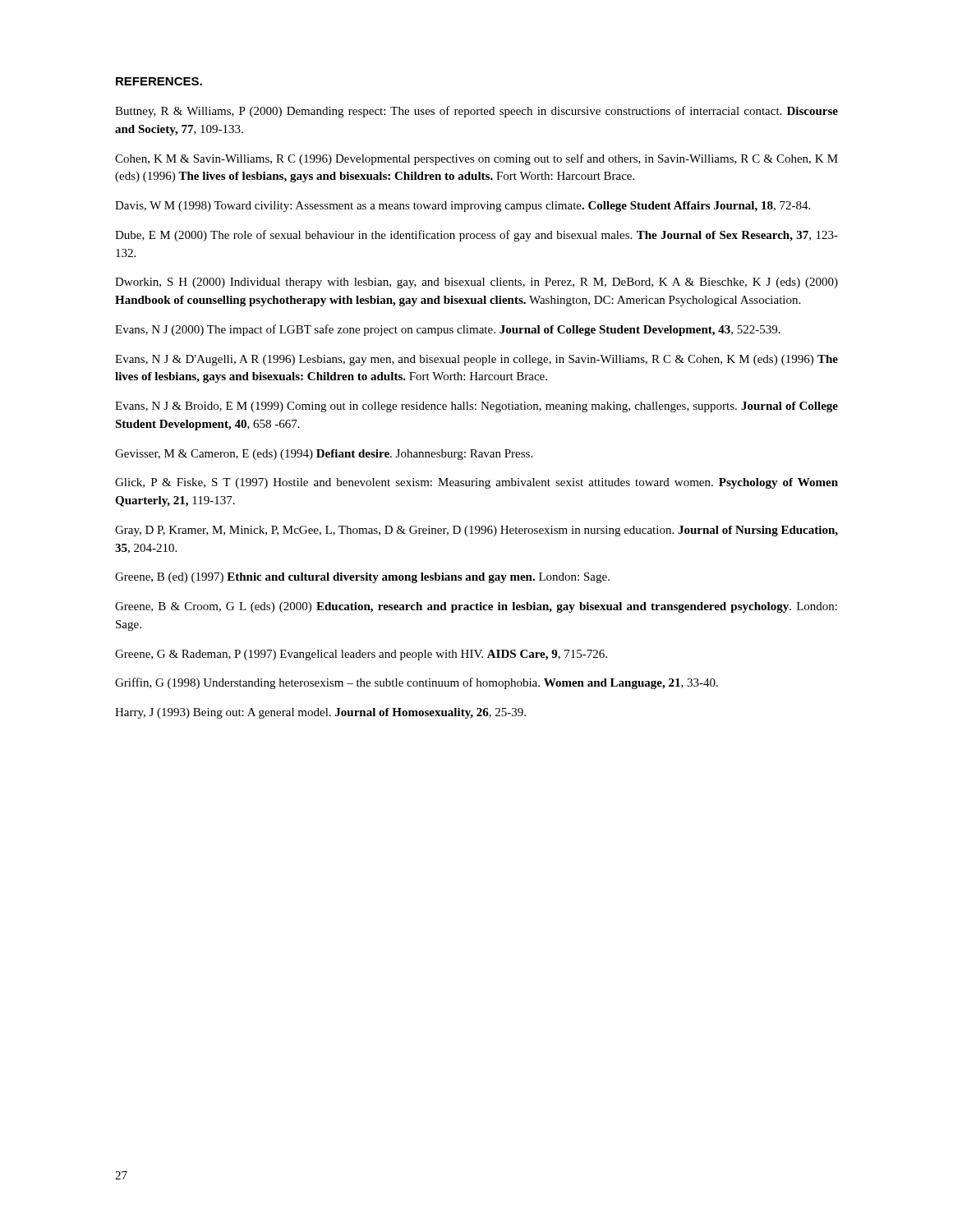Navigate to the passage starting "Griffin, G (1998) Understanding"
Image resolution: width=953 pixels, height=1232 pixels.
pyautogui.click(x=417, y=683)
